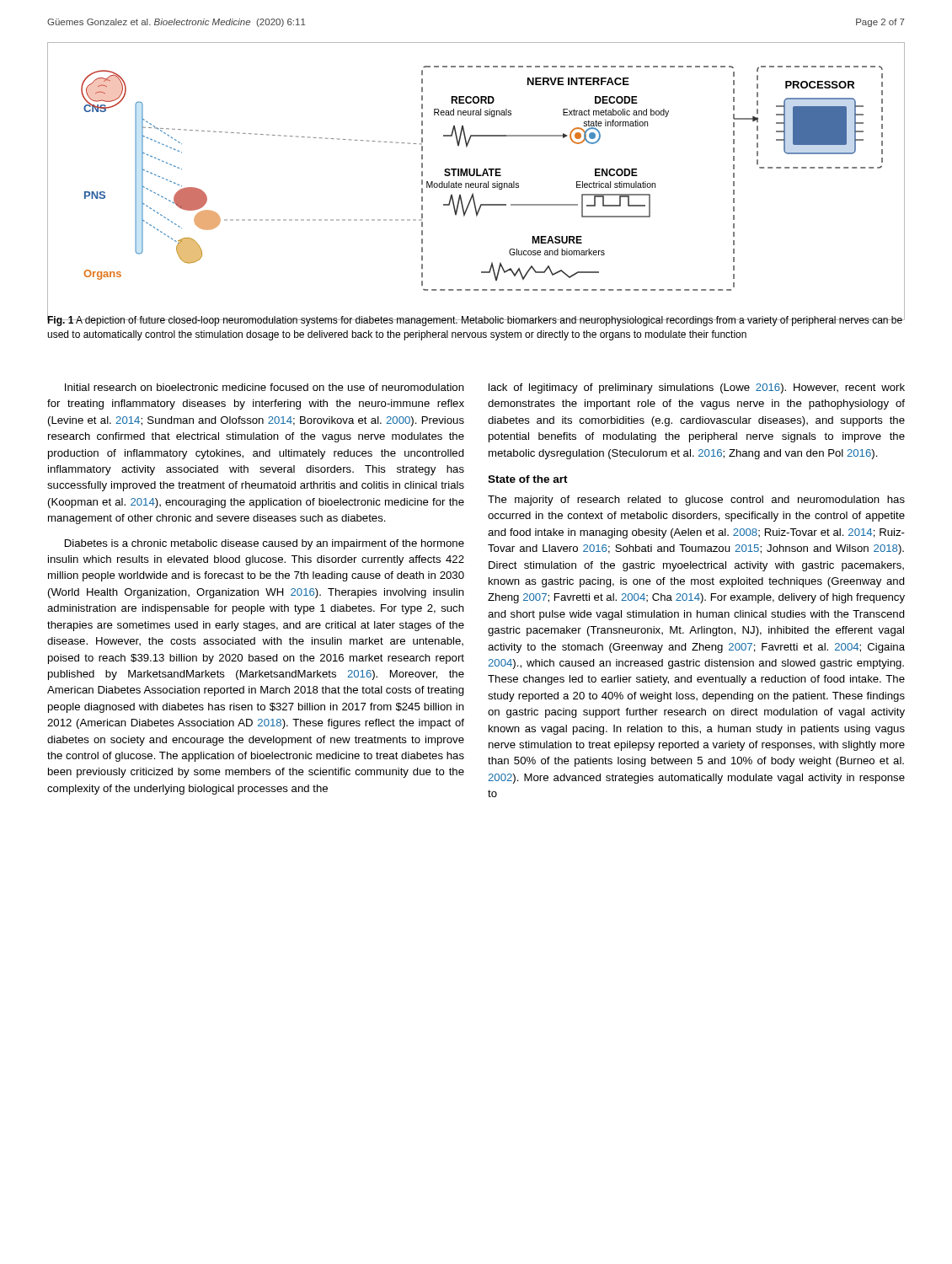Locate the section header that says "State of the art"
The image size is (952, 1264).
528,479
